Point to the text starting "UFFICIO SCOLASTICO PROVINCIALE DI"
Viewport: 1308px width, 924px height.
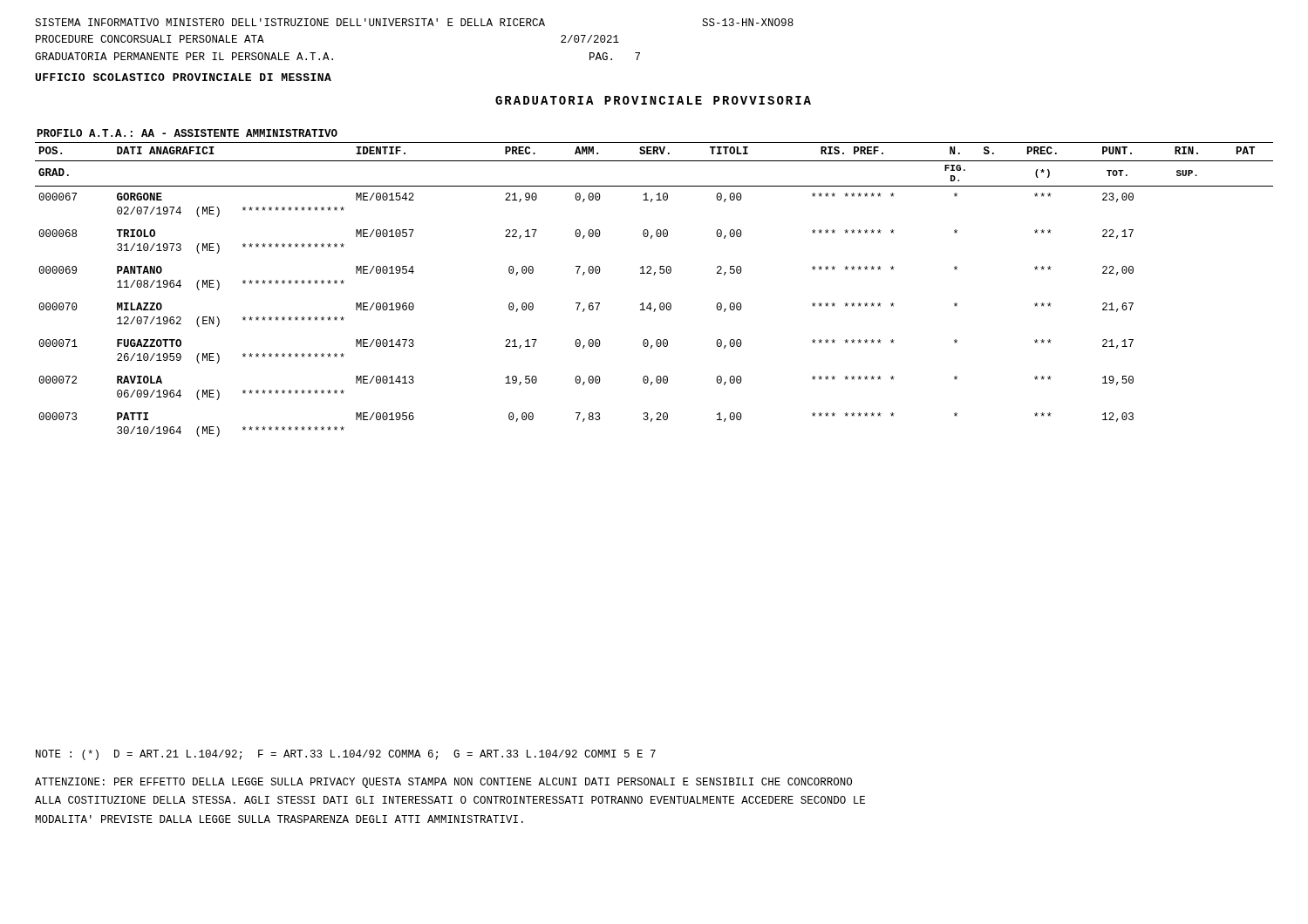183,78
